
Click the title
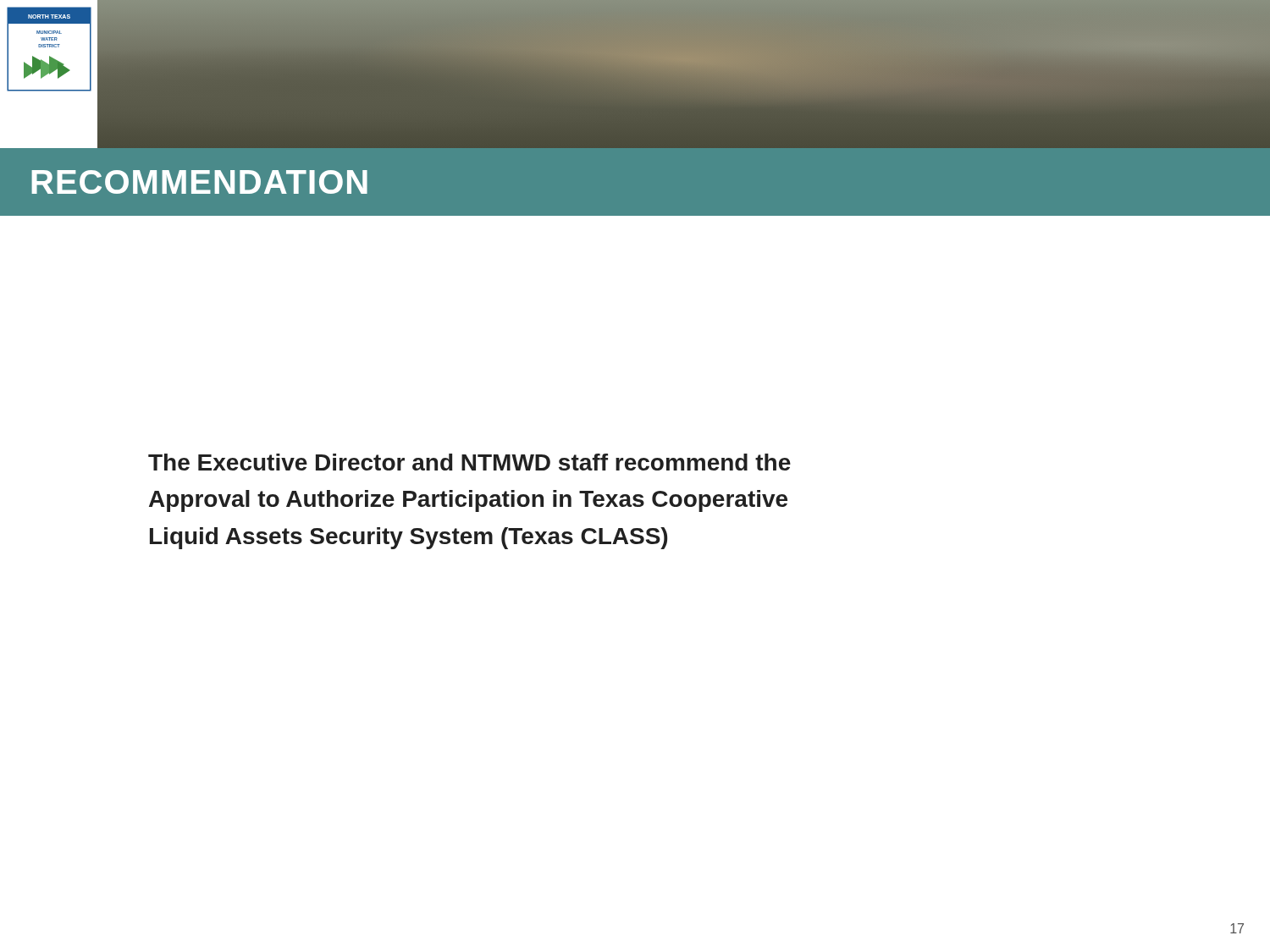tap(200, 182)
